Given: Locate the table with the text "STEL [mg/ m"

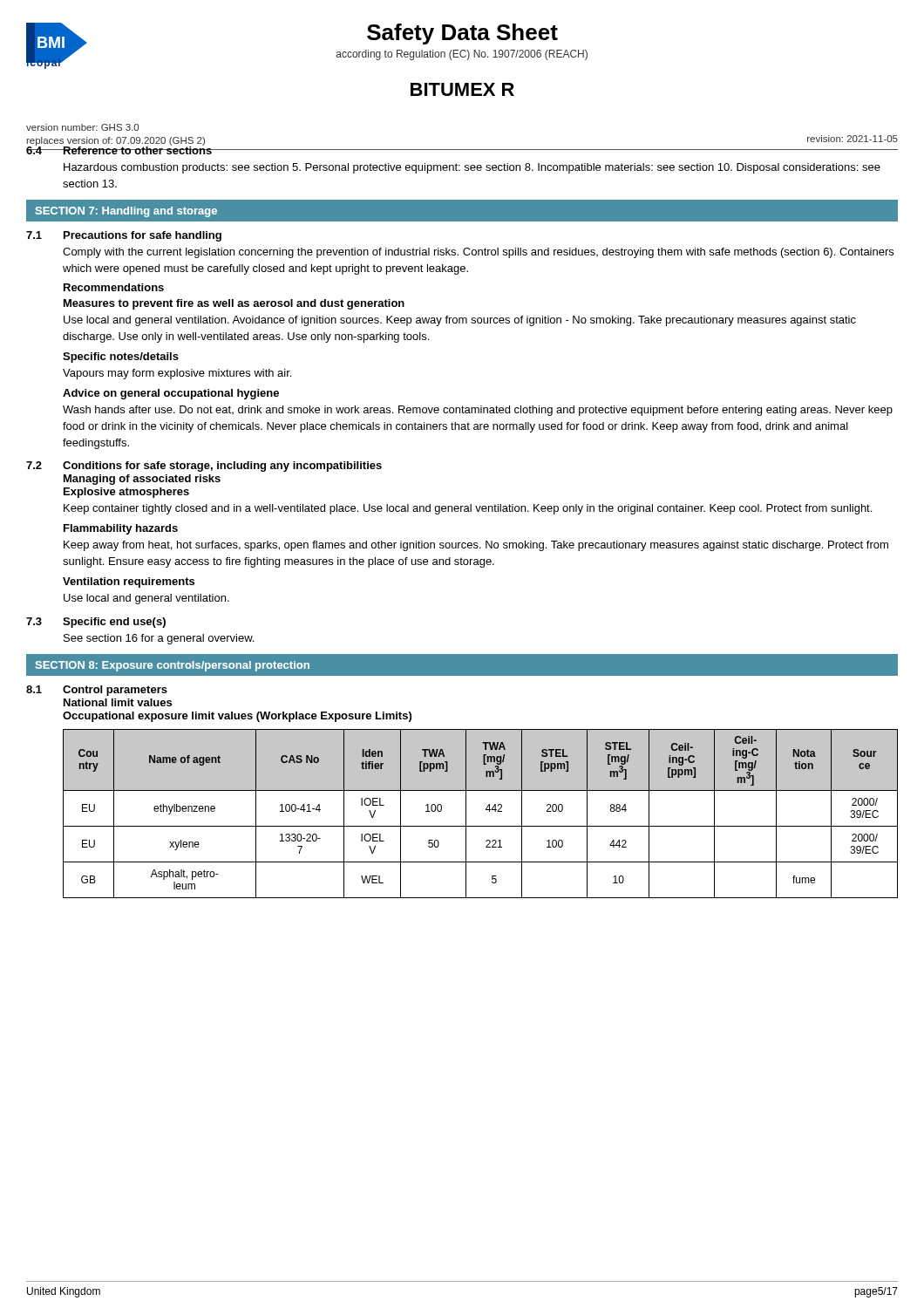Looking at the screenshot, I should pyautogui.click(x=480, y=813).
